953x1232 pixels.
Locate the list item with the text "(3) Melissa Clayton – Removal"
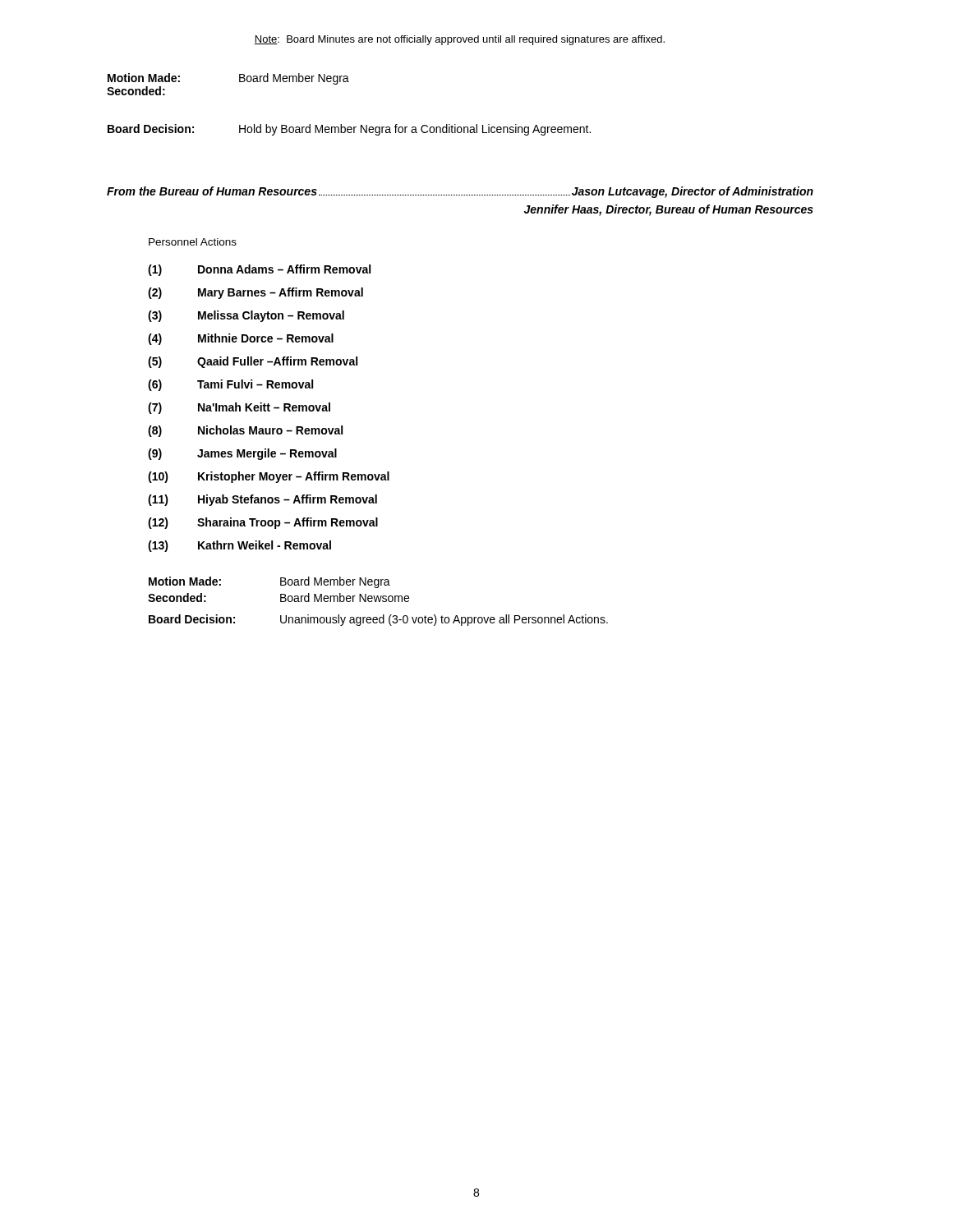pos(246,315)
